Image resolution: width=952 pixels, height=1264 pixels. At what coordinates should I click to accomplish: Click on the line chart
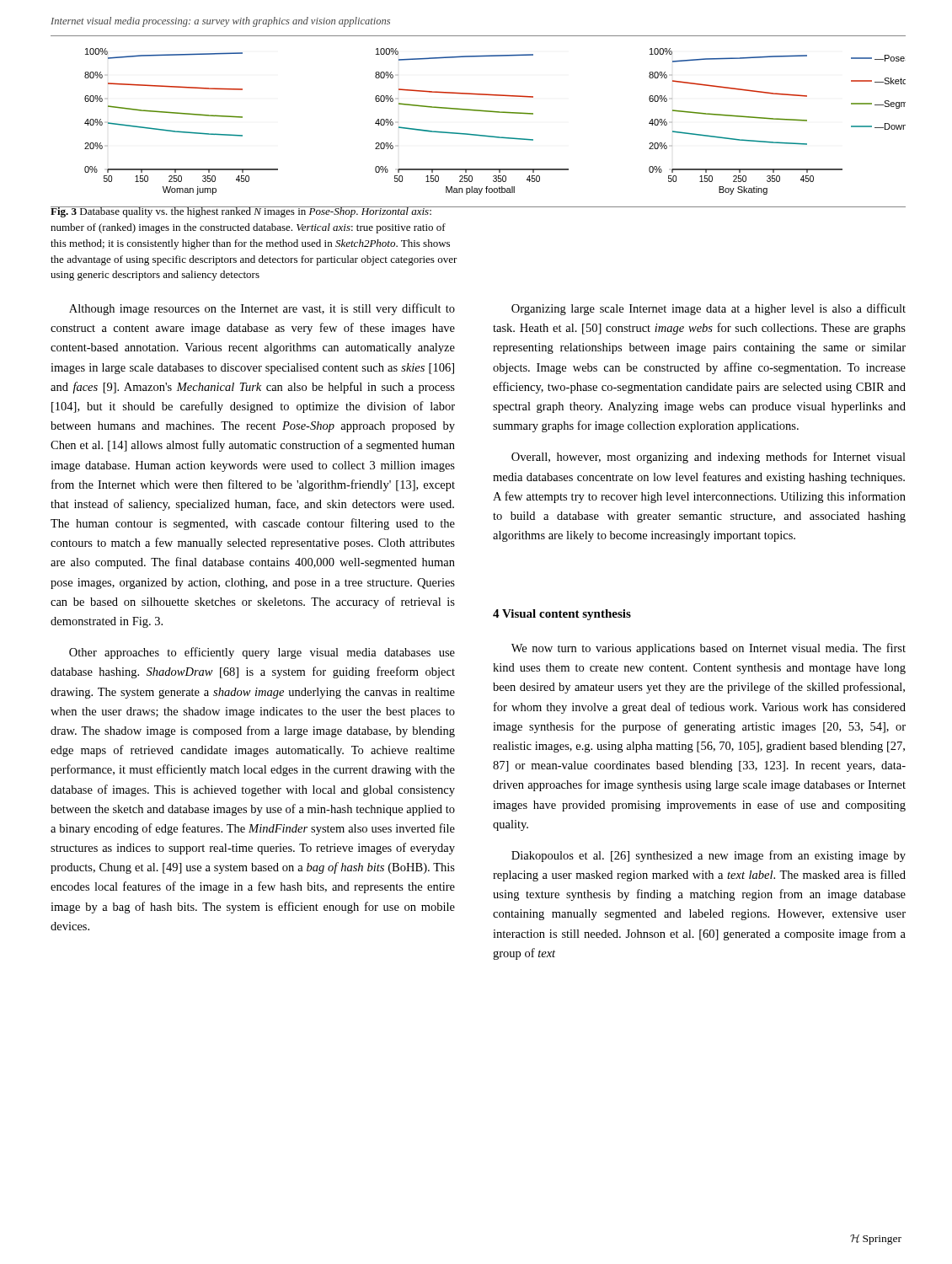pyautogui.click(x=478, y=121)
